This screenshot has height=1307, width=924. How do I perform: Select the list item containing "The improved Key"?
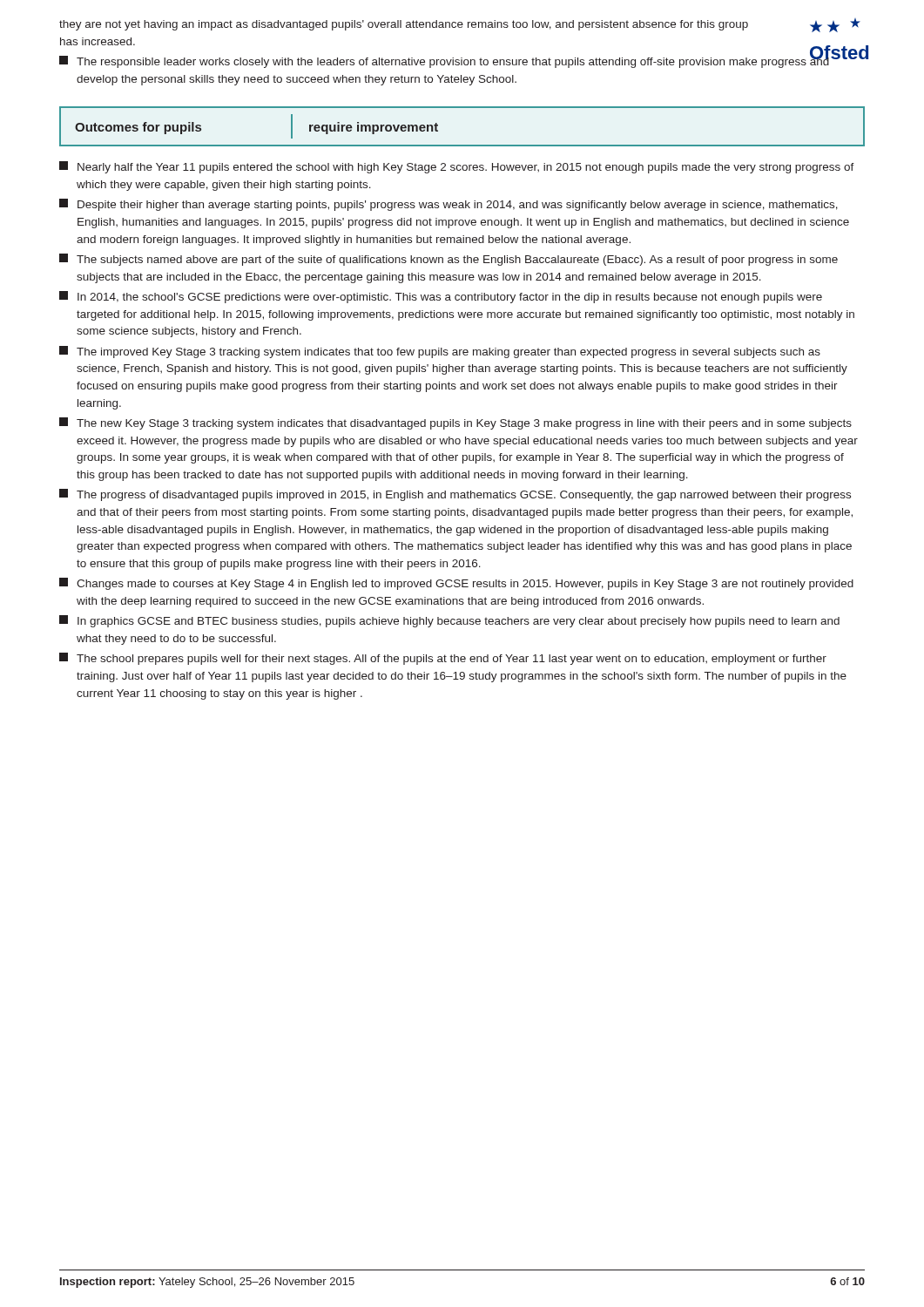[x=462, y=377]
